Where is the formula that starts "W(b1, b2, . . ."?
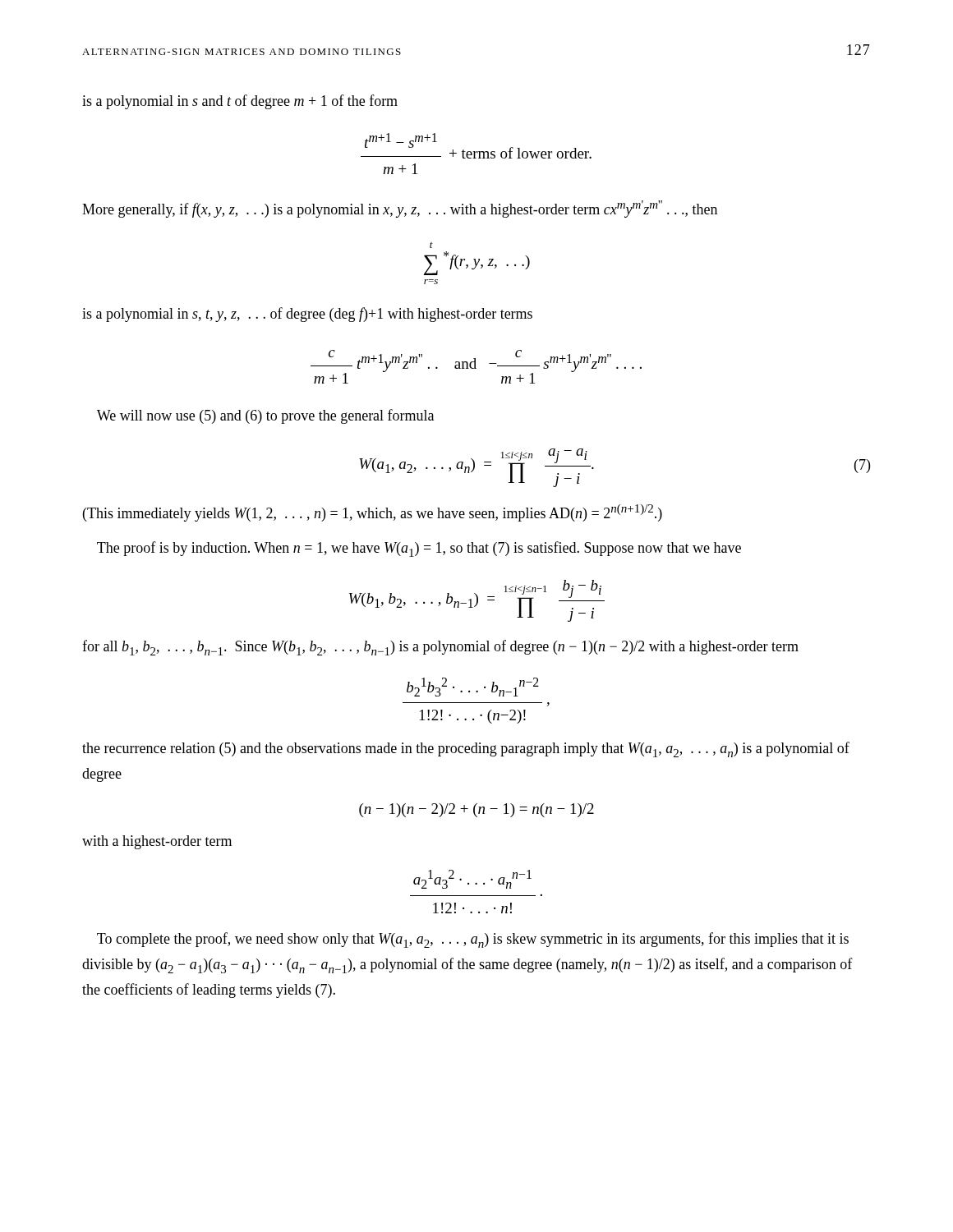Screen dimensions: 1232x953 [x=476, y=600]
